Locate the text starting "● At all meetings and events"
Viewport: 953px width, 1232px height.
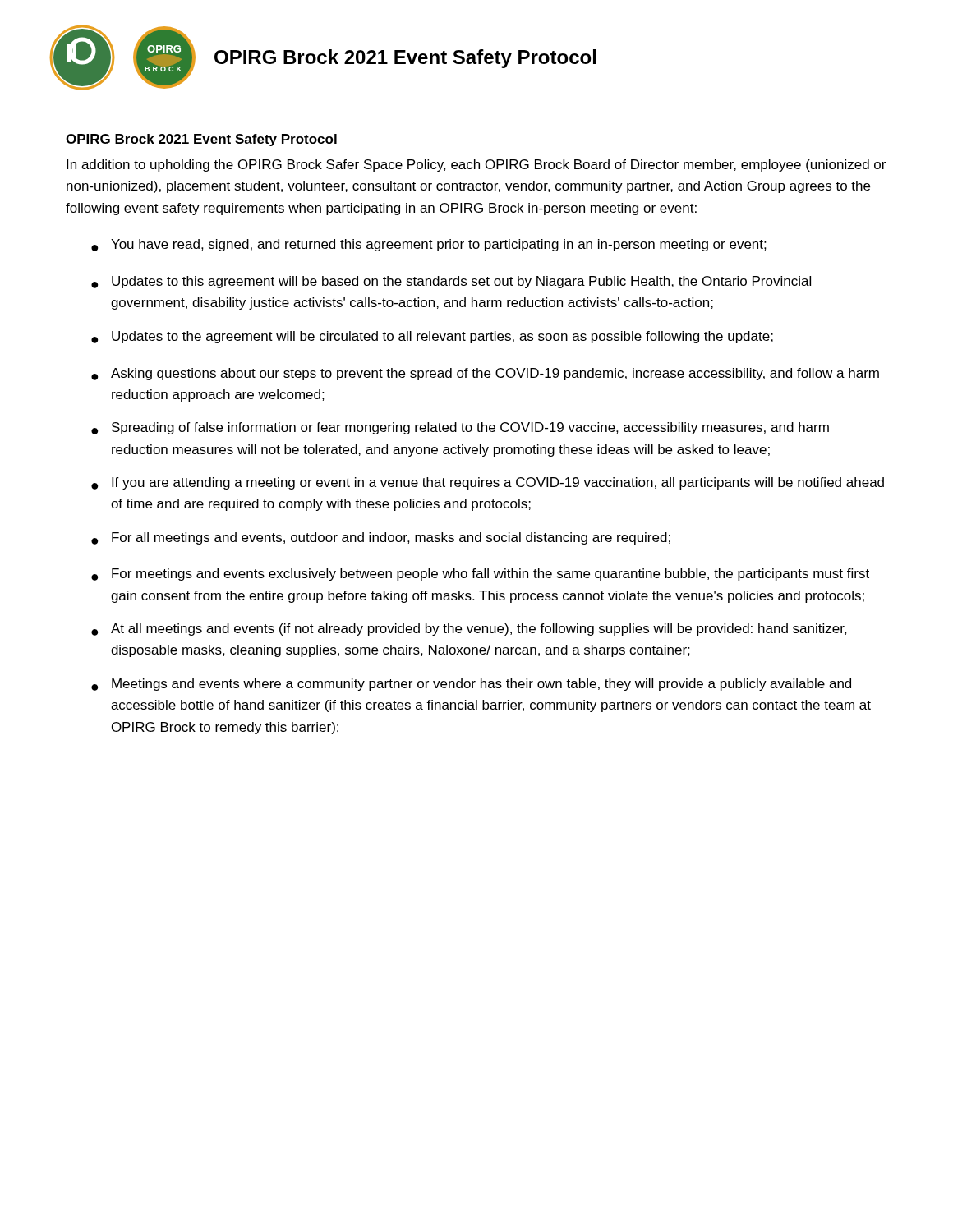tap(489, 640)
